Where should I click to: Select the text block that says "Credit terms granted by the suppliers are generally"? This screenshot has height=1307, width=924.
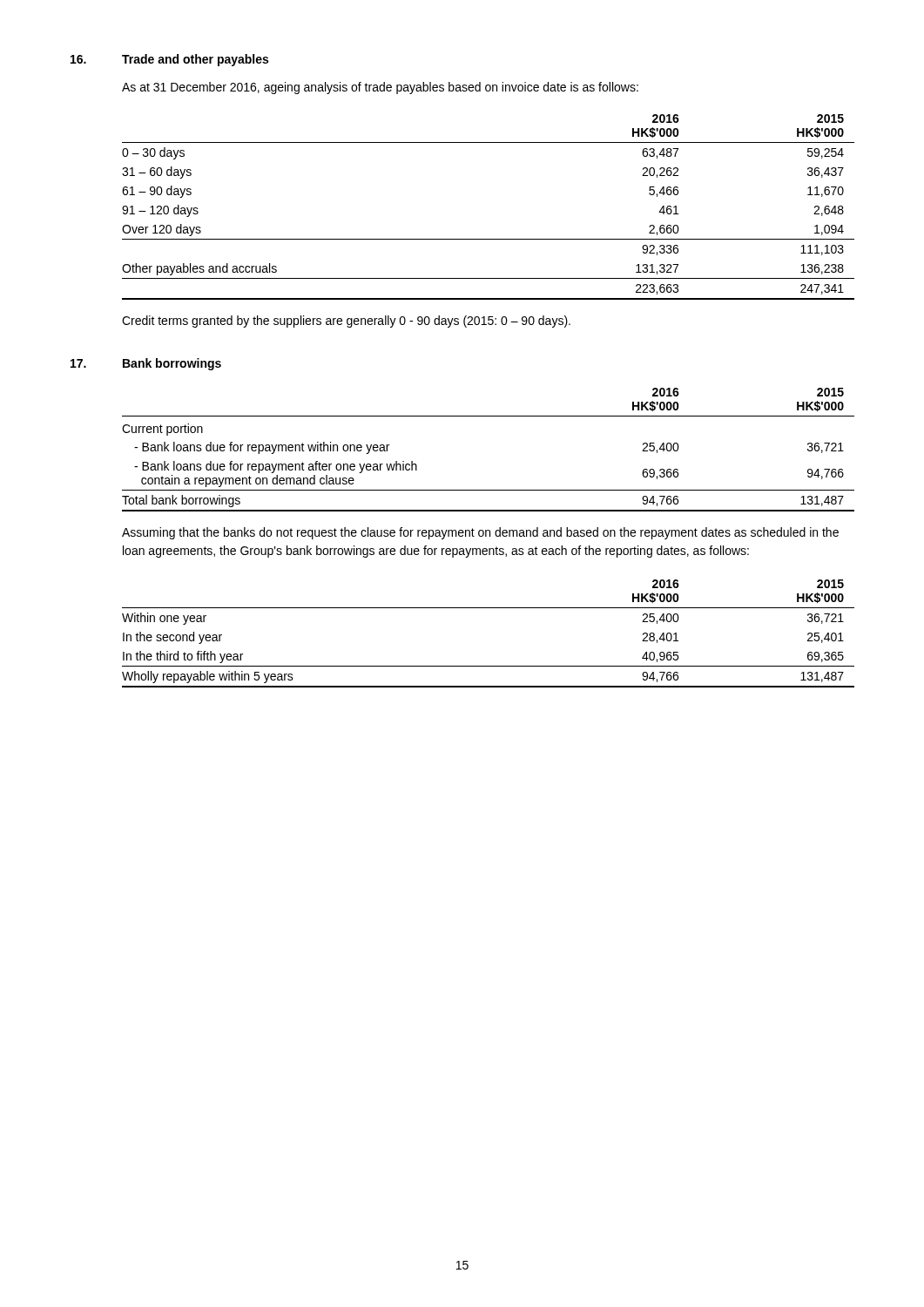(x=347, y=321)
